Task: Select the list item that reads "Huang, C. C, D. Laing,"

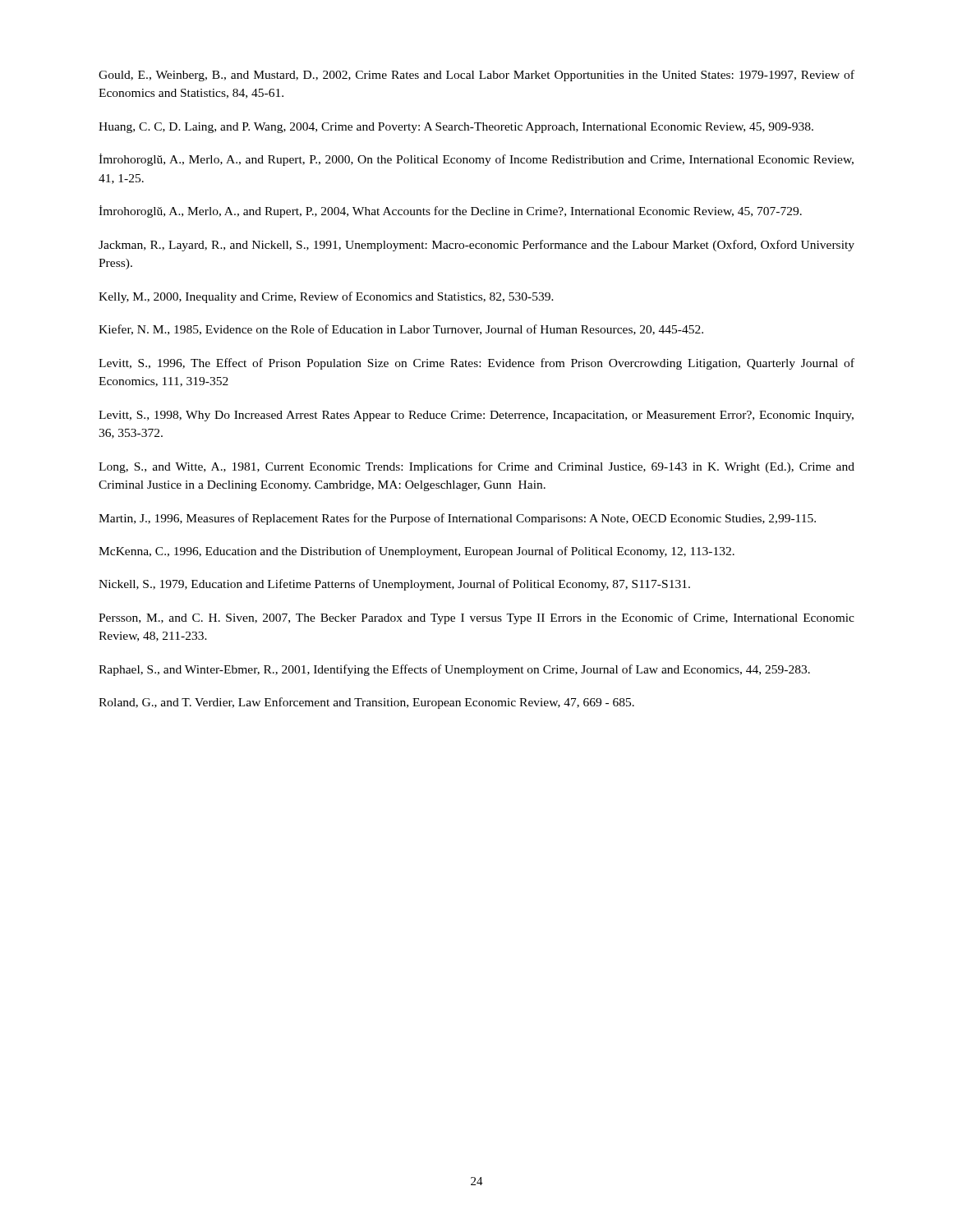Action: pos(456,126)
